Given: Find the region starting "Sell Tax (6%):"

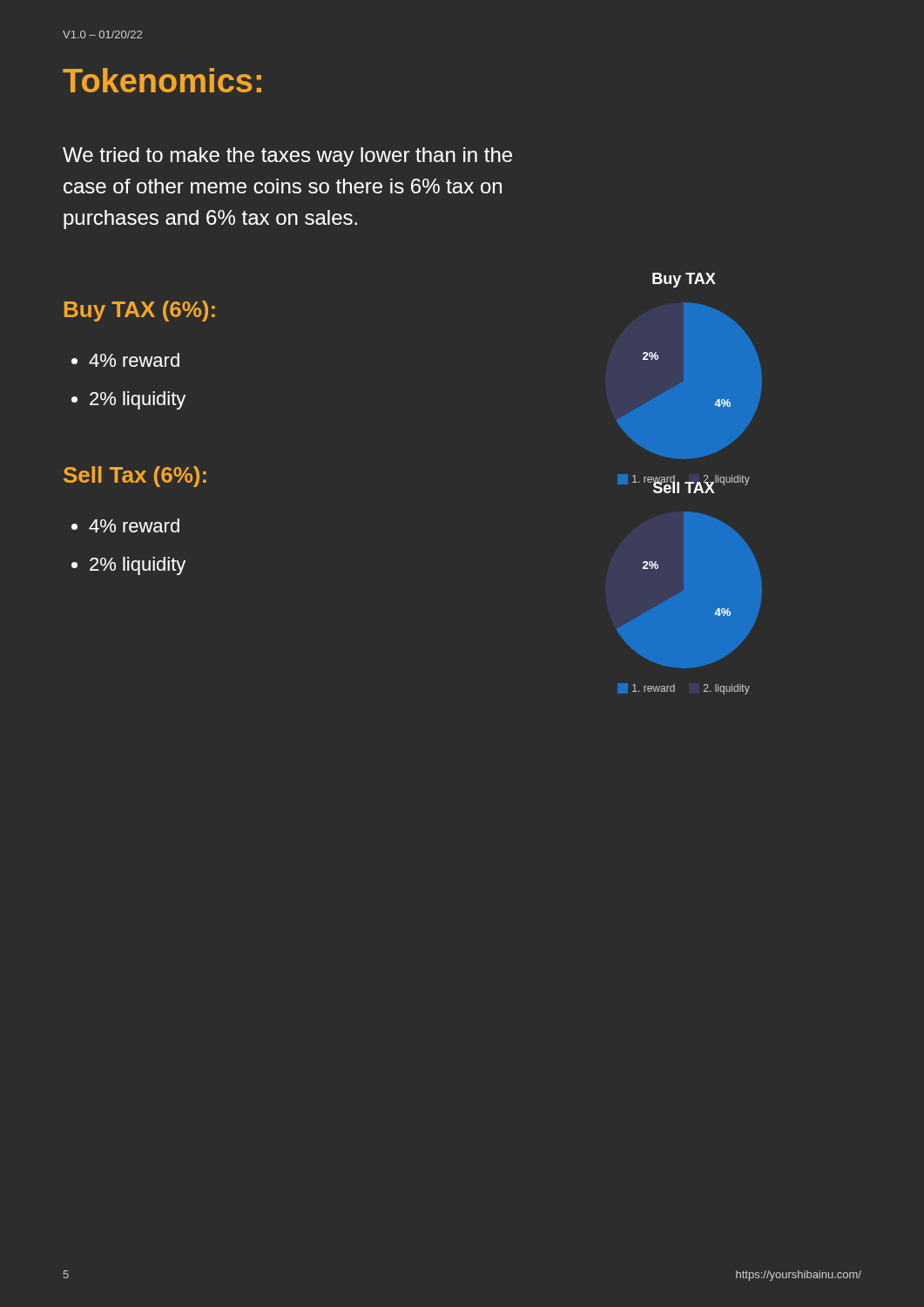Looking at the screenshot, I should coord(136,475).
